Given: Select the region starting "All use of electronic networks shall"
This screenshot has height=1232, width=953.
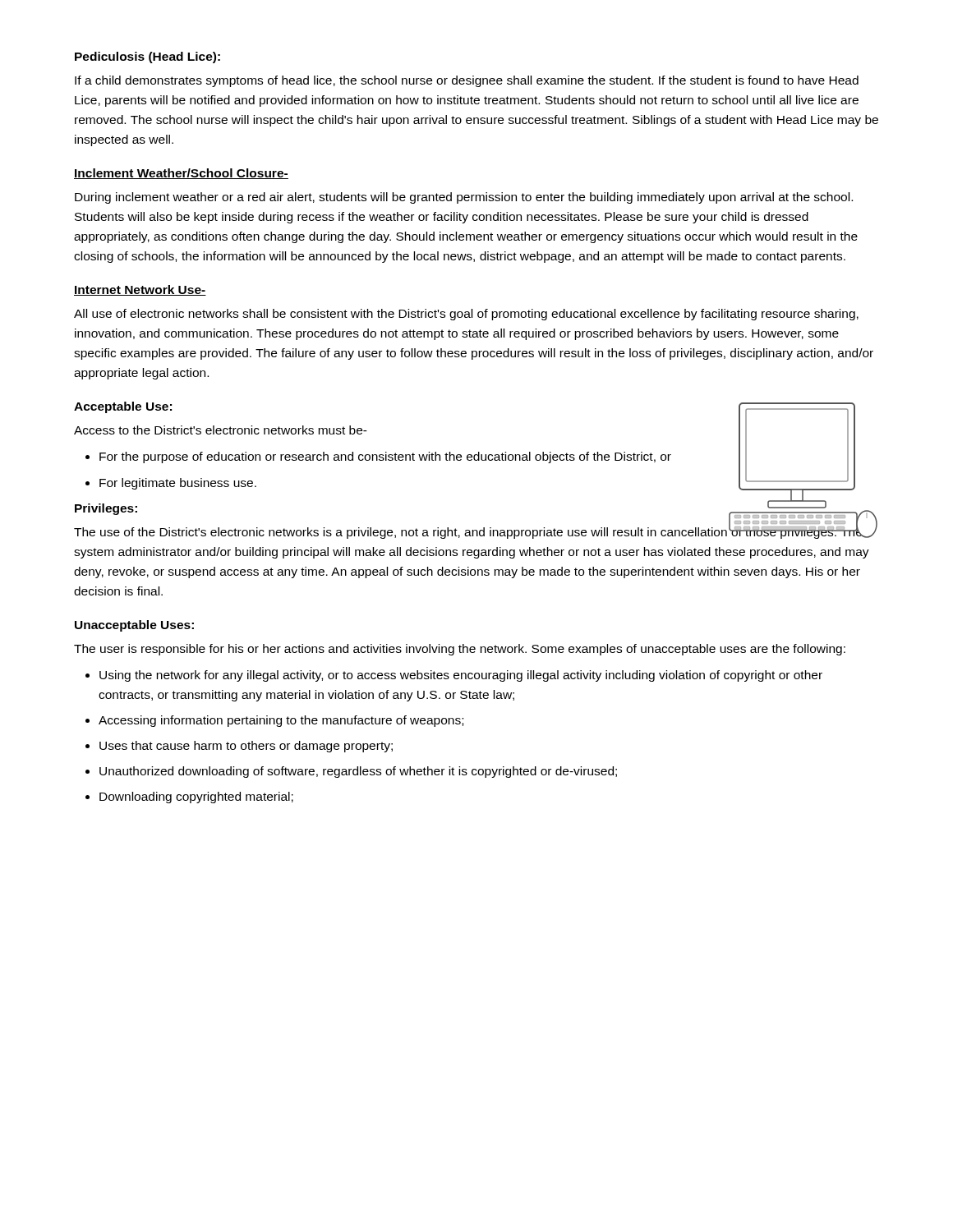Looking at the screenshot, I should pos(474,343).
